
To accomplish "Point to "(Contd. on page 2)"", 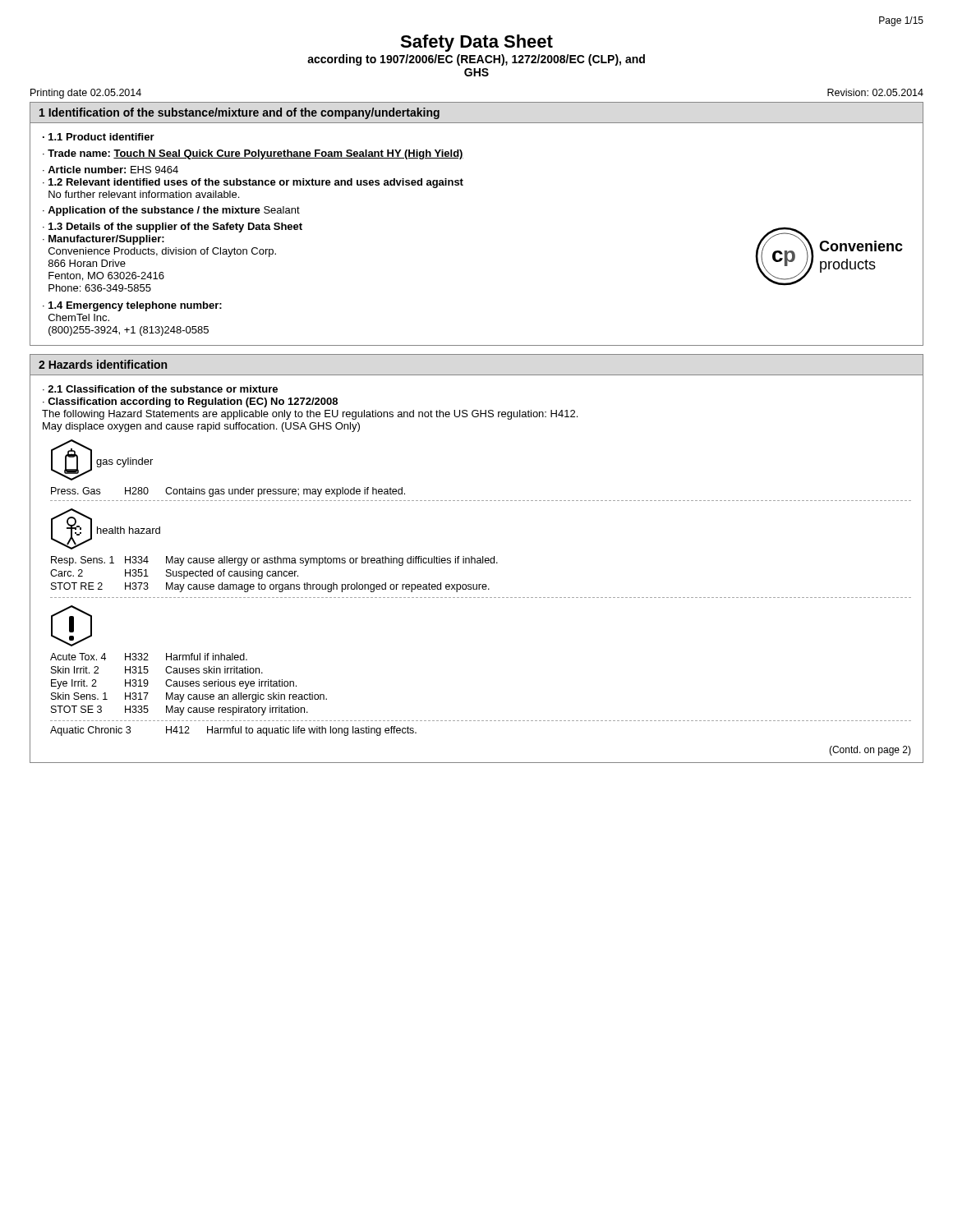I will 870,750.
